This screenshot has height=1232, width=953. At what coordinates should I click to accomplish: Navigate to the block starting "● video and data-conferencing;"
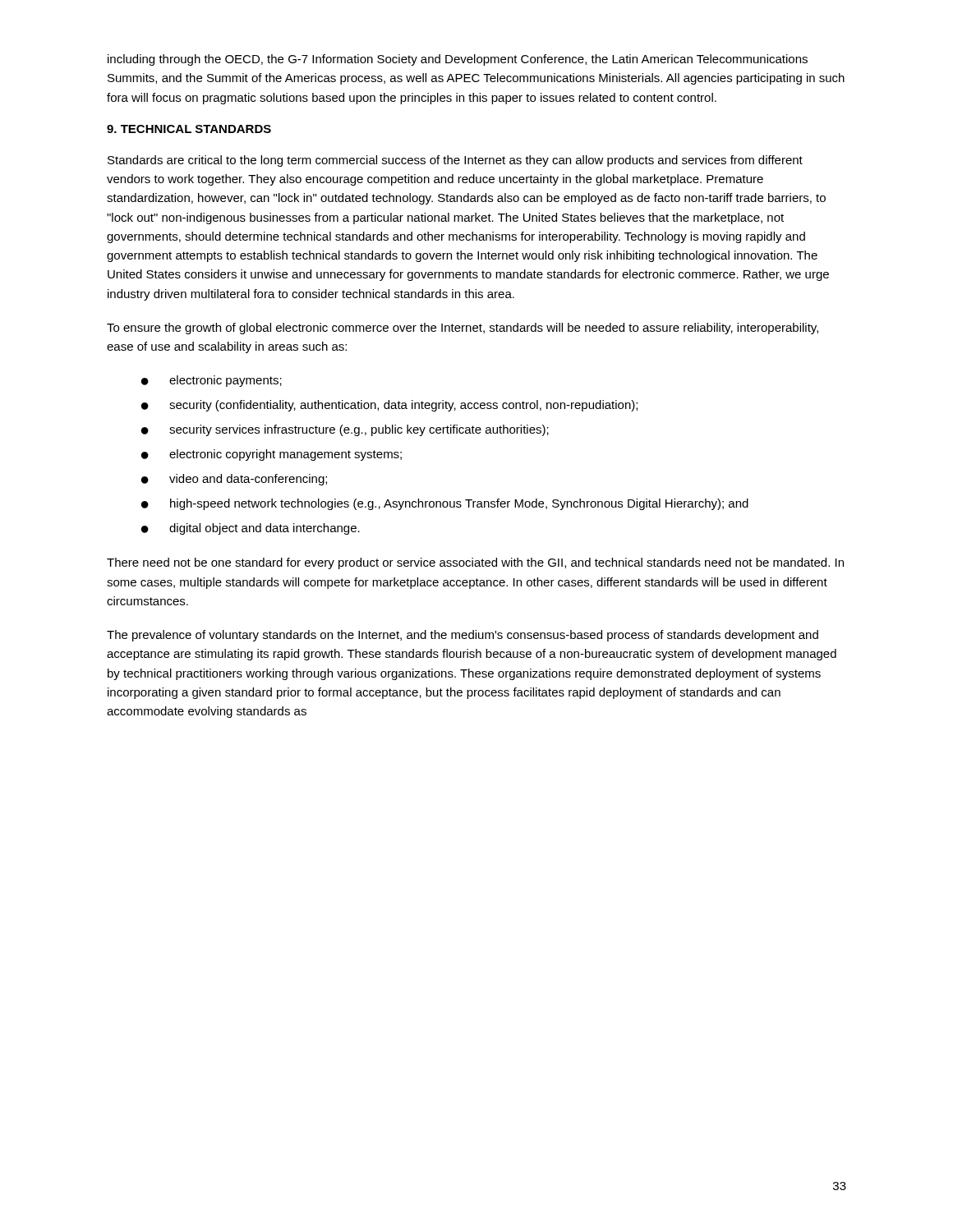(234, 480)
